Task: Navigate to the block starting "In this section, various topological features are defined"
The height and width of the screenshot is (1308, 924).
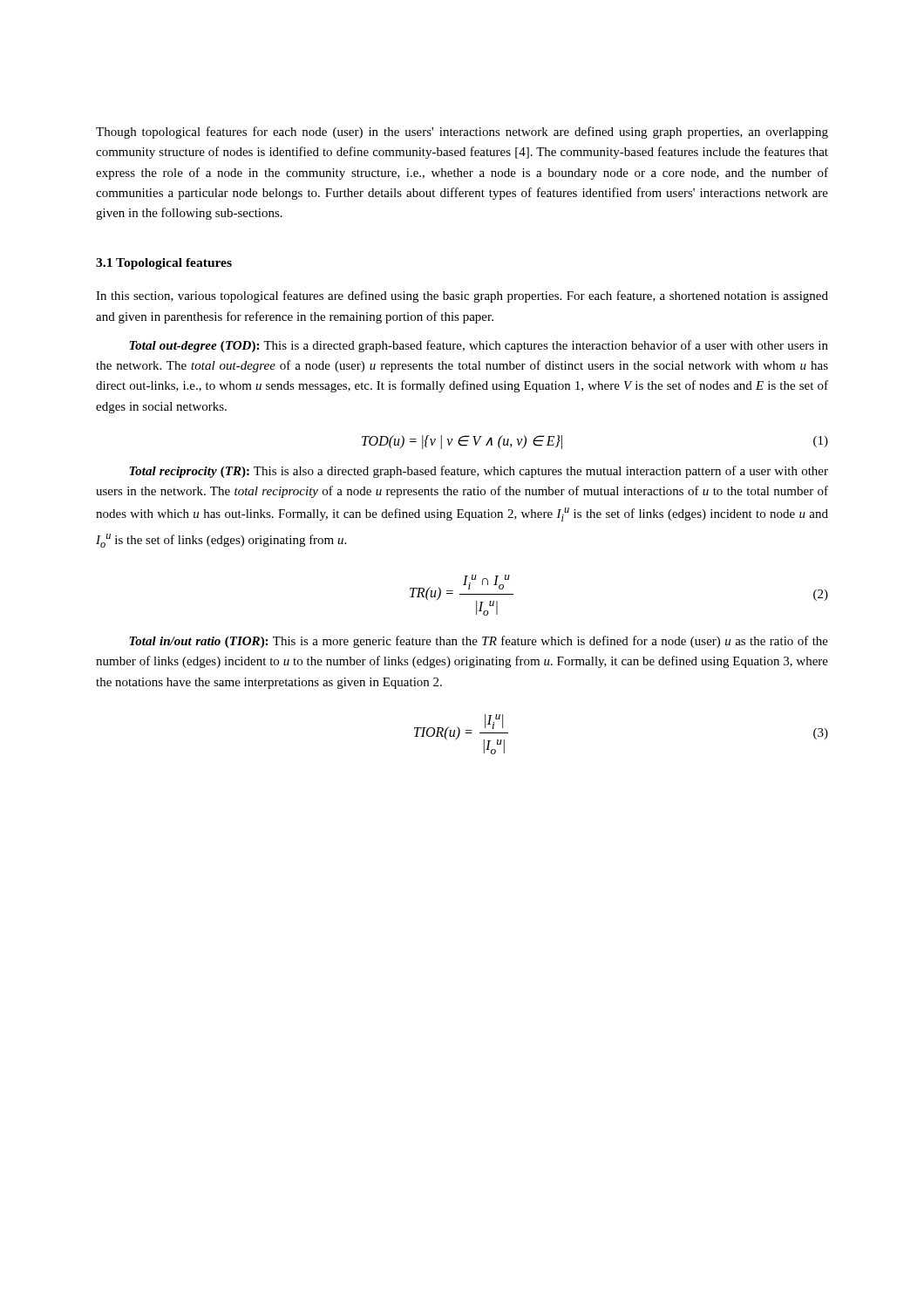Action: click(462, 306)
